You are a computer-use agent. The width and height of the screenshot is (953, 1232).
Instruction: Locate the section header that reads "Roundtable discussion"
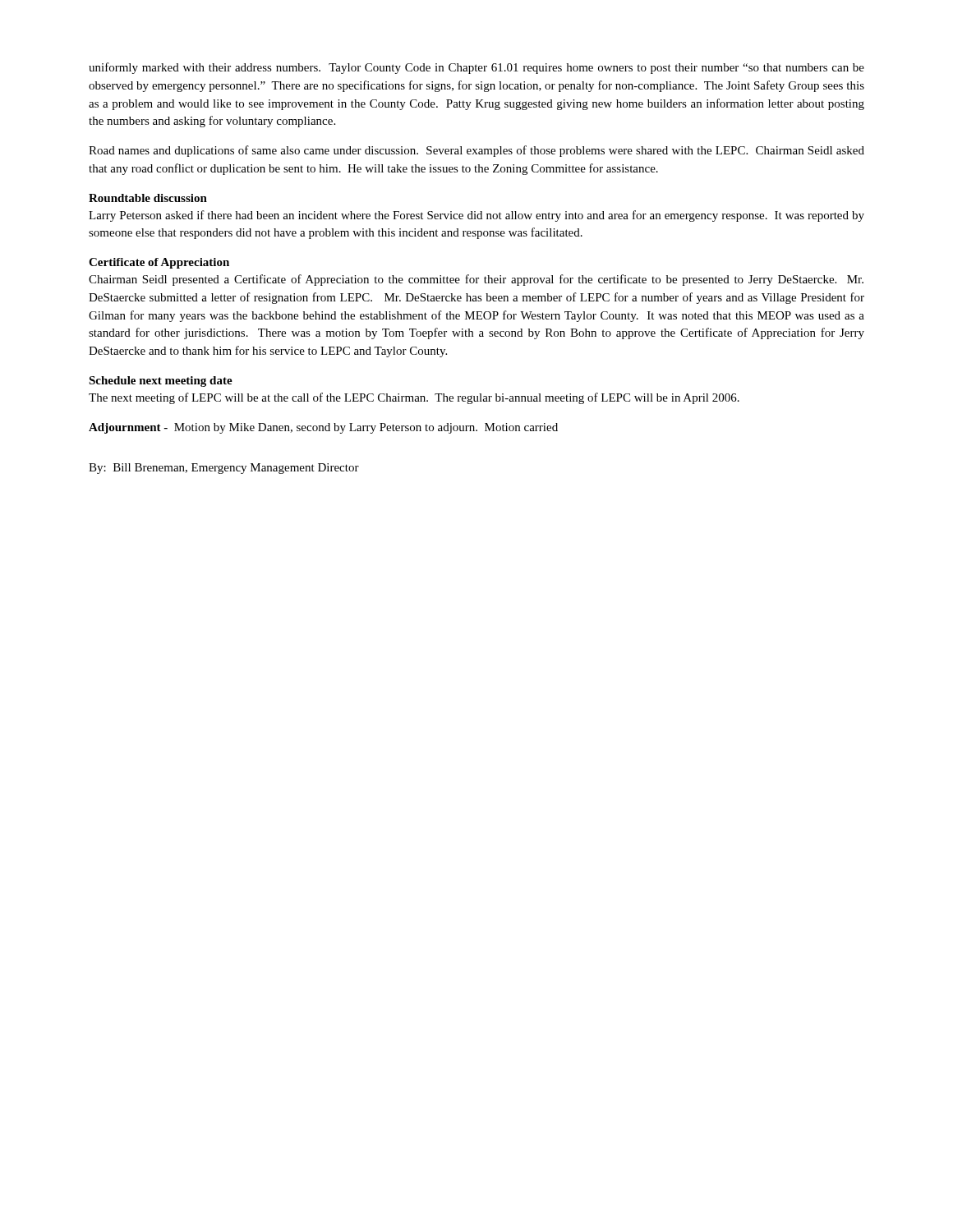click(x=148, y=198)
